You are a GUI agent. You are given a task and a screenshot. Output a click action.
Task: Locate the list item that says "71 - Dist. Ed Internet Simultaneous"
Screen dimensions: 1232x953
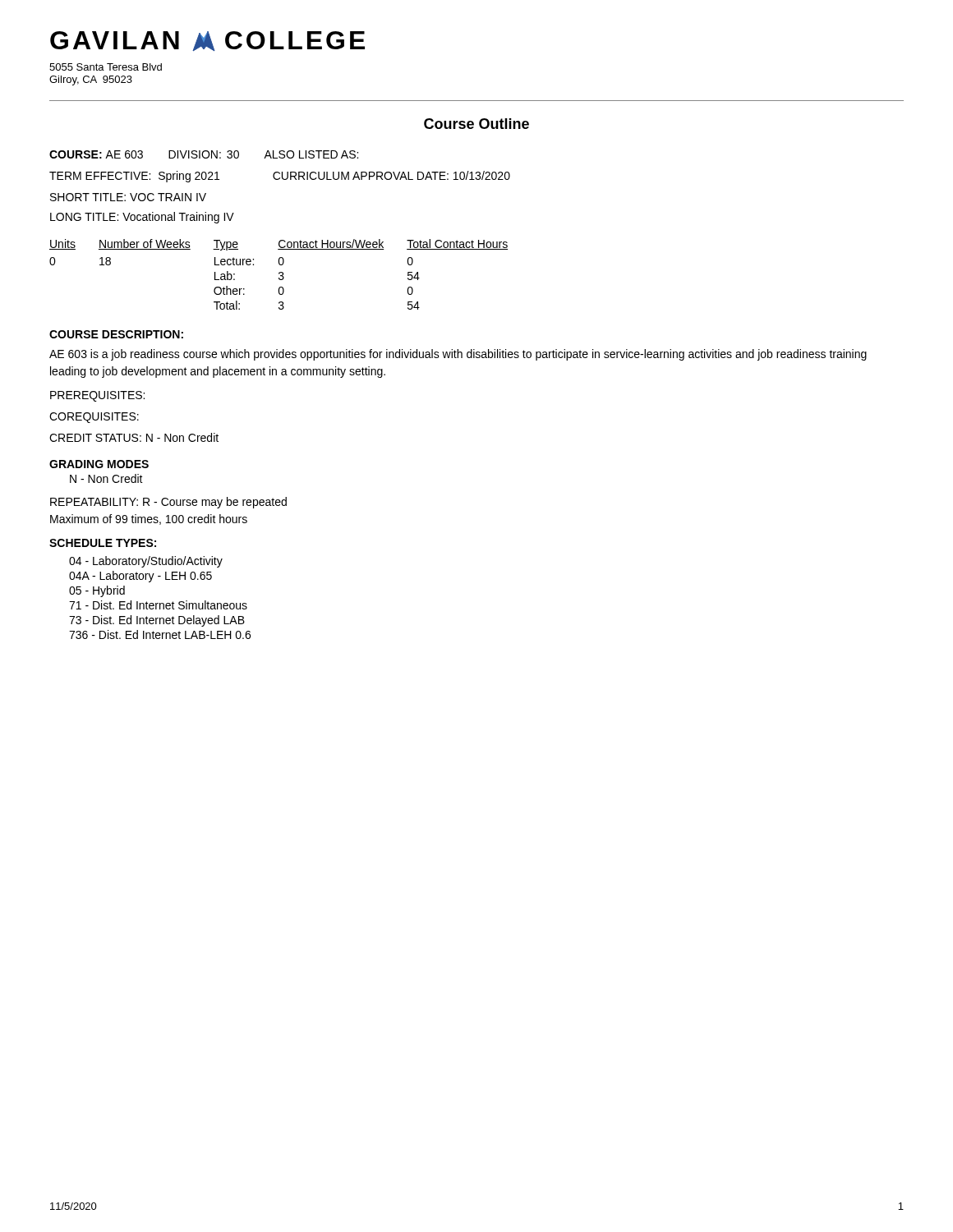pos(158,605)
